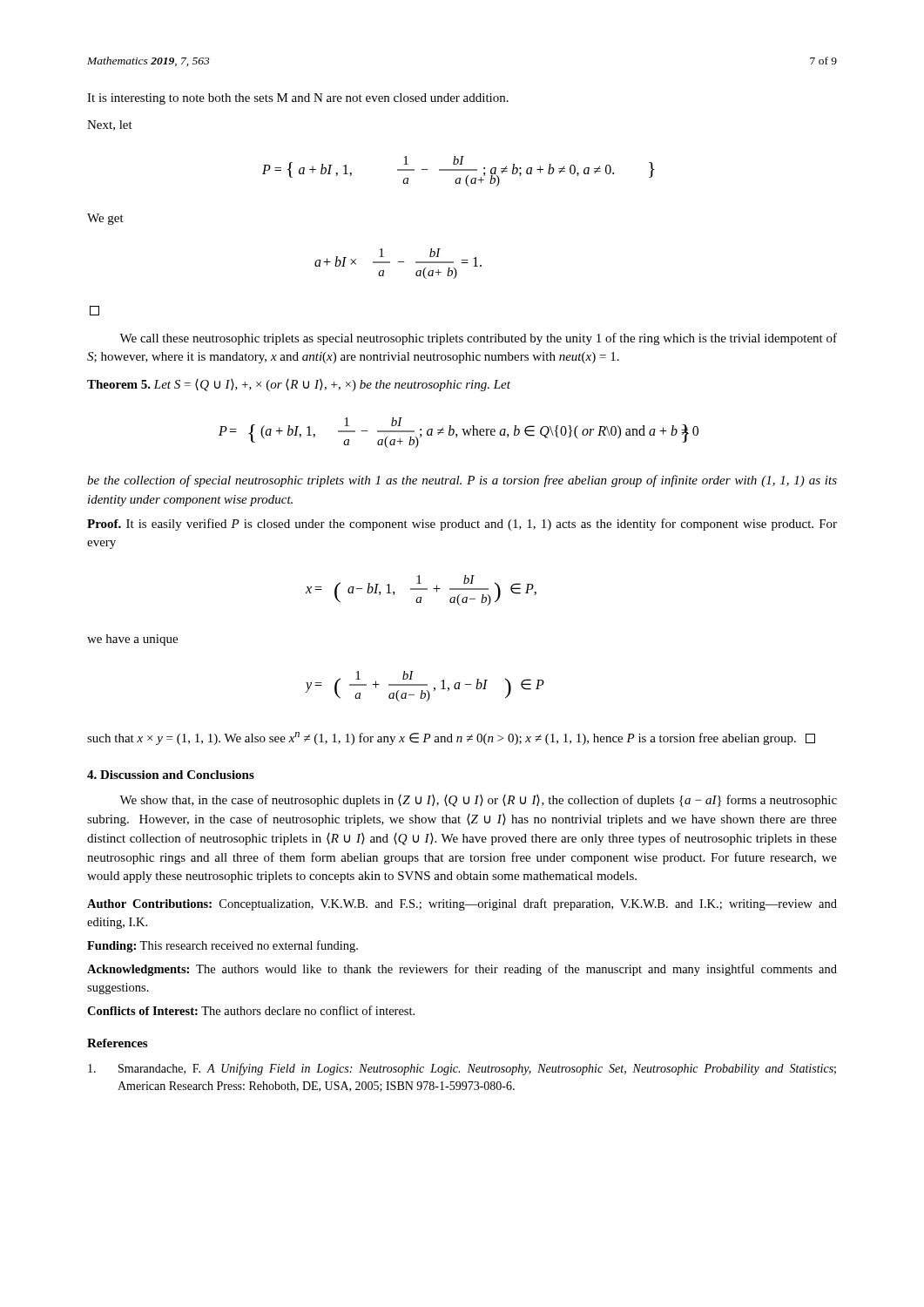Click the formula that begins "a + bI × 1 a −"
Image resolution: width=924 pixels, height=1307 pixels.
click(x=462, y=262)
